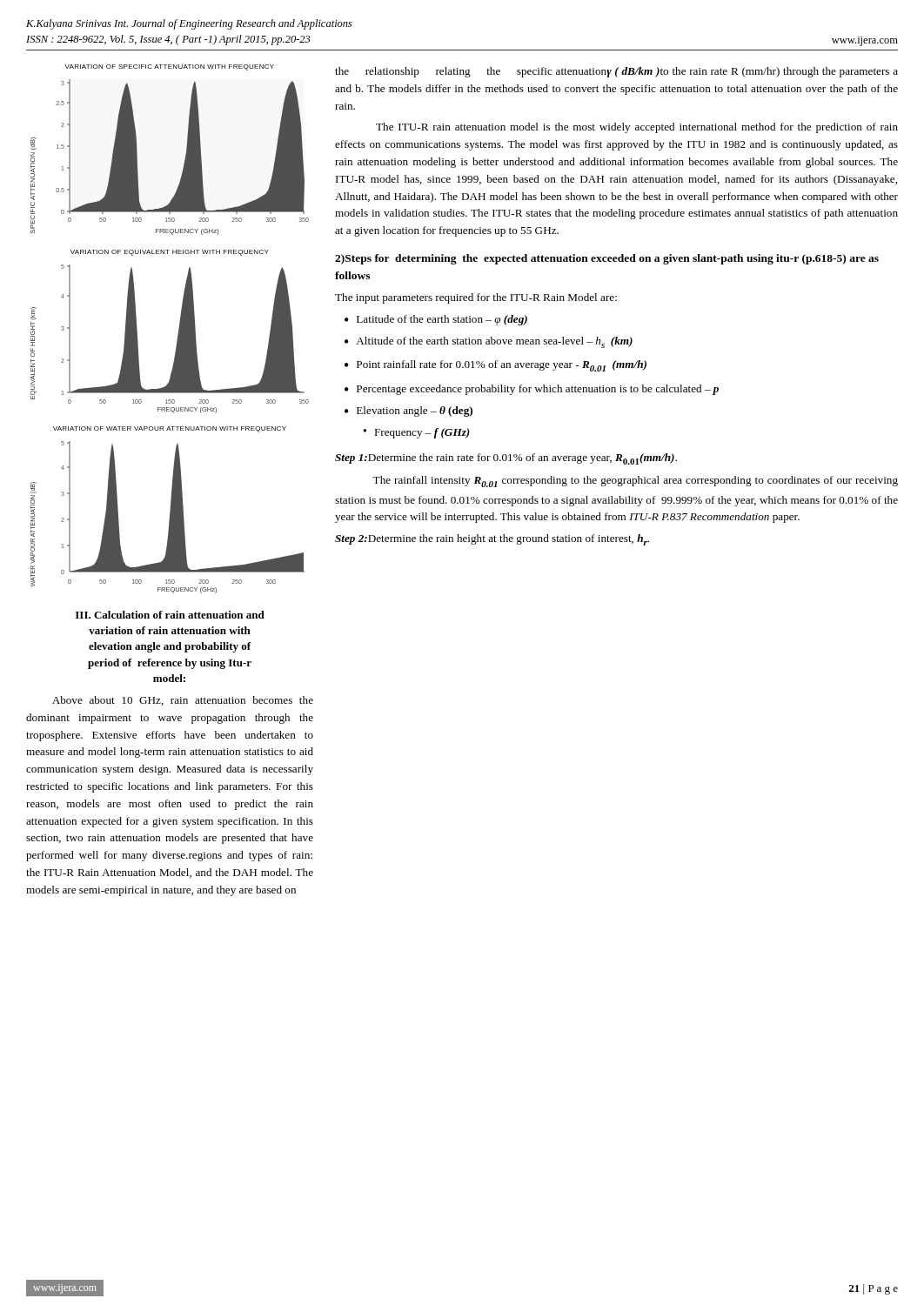This screenshot has width=924, height=1305.
Task: Where is the passage that starts "The rainfall intensity R0.01"?
Action: point(616,499)
